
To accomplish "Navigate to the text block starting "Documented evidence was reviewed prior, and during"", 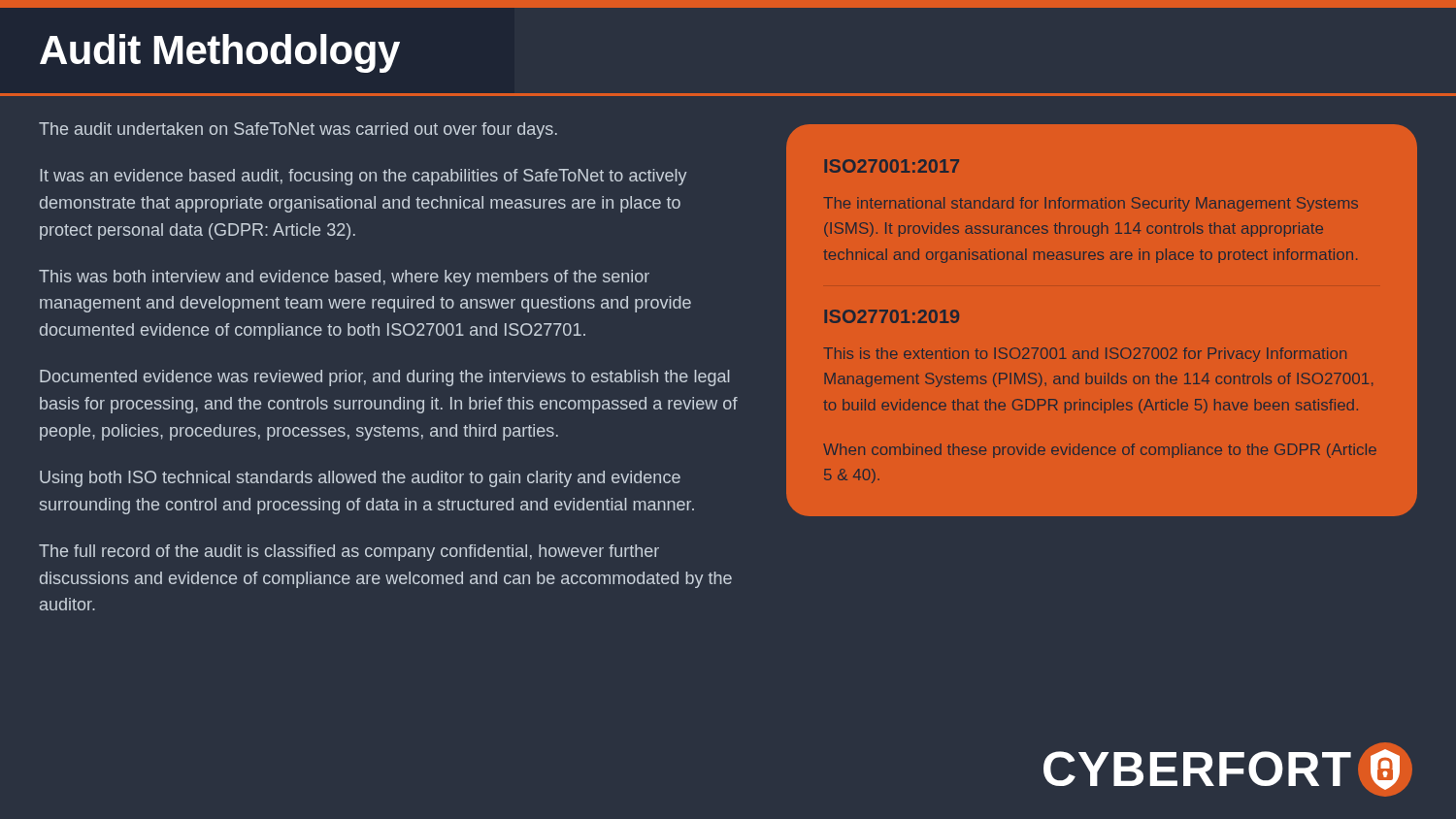I will click(x=388, y=404).
